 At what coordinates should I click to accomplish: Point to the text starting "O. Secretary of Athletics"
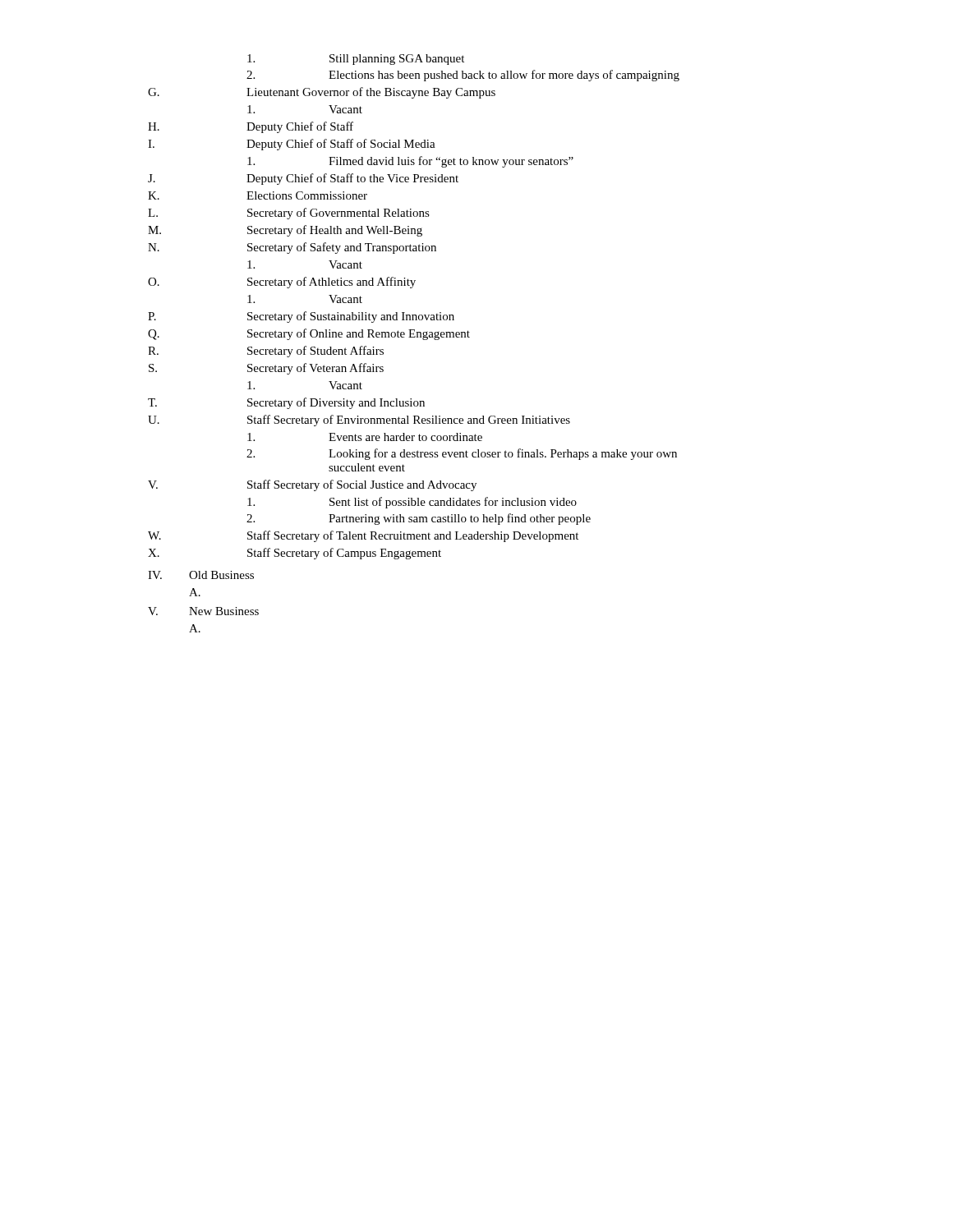(282, 283)
